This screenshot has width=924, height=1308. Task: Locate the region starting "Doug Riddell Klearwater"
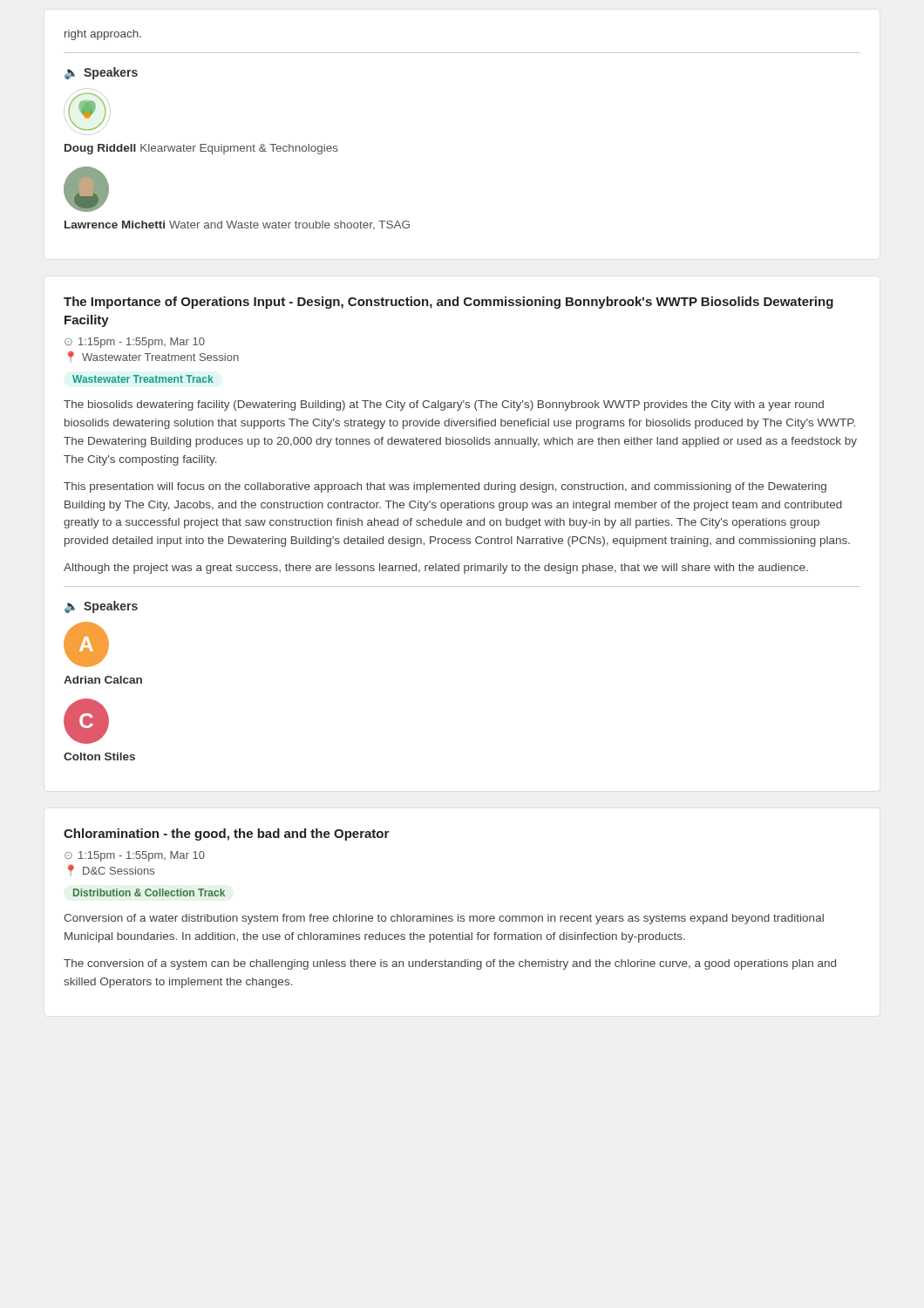(x=201, y=147)
